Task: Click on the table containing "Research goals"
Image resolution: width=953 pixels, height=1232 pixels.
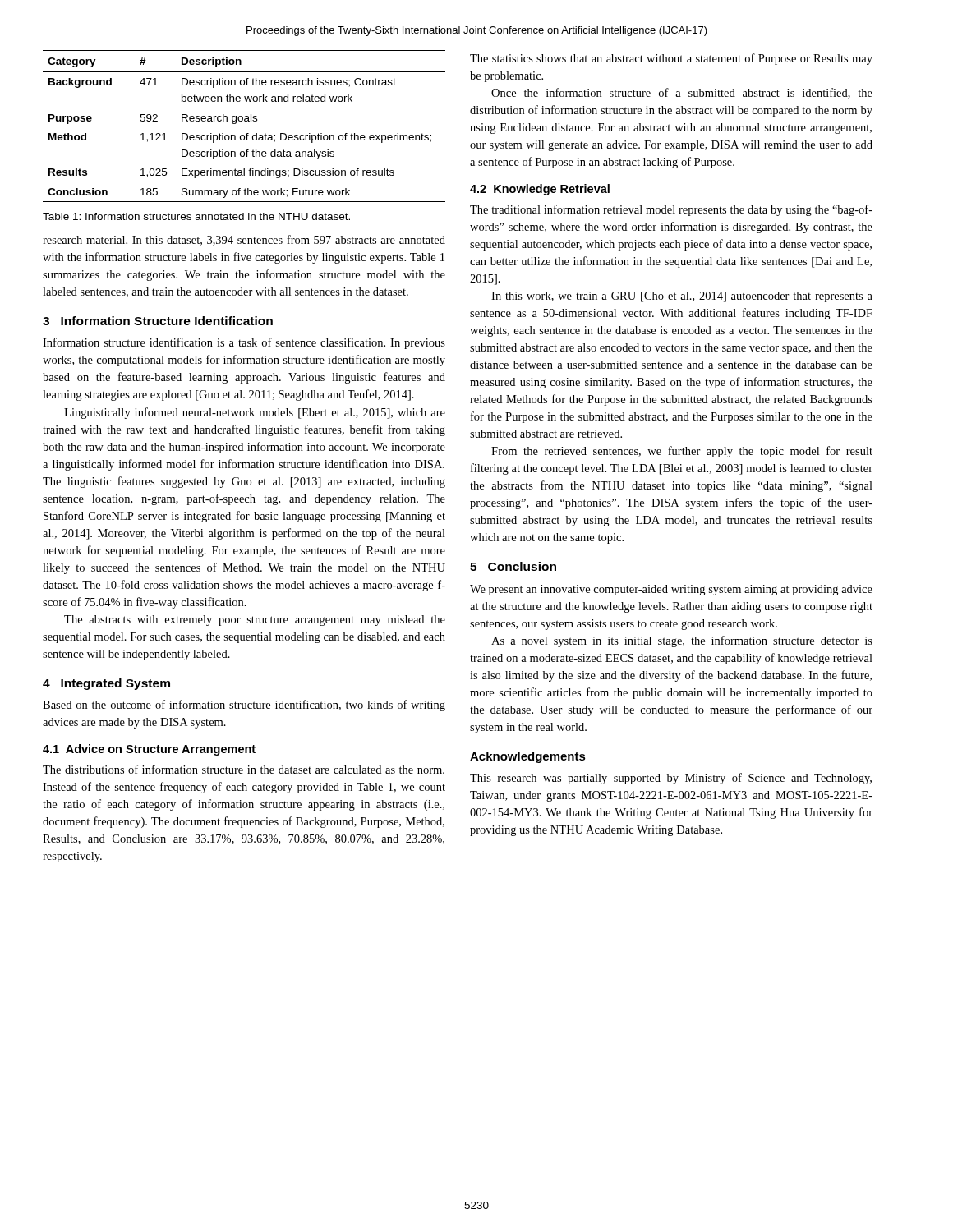Action: coord(244,126)
